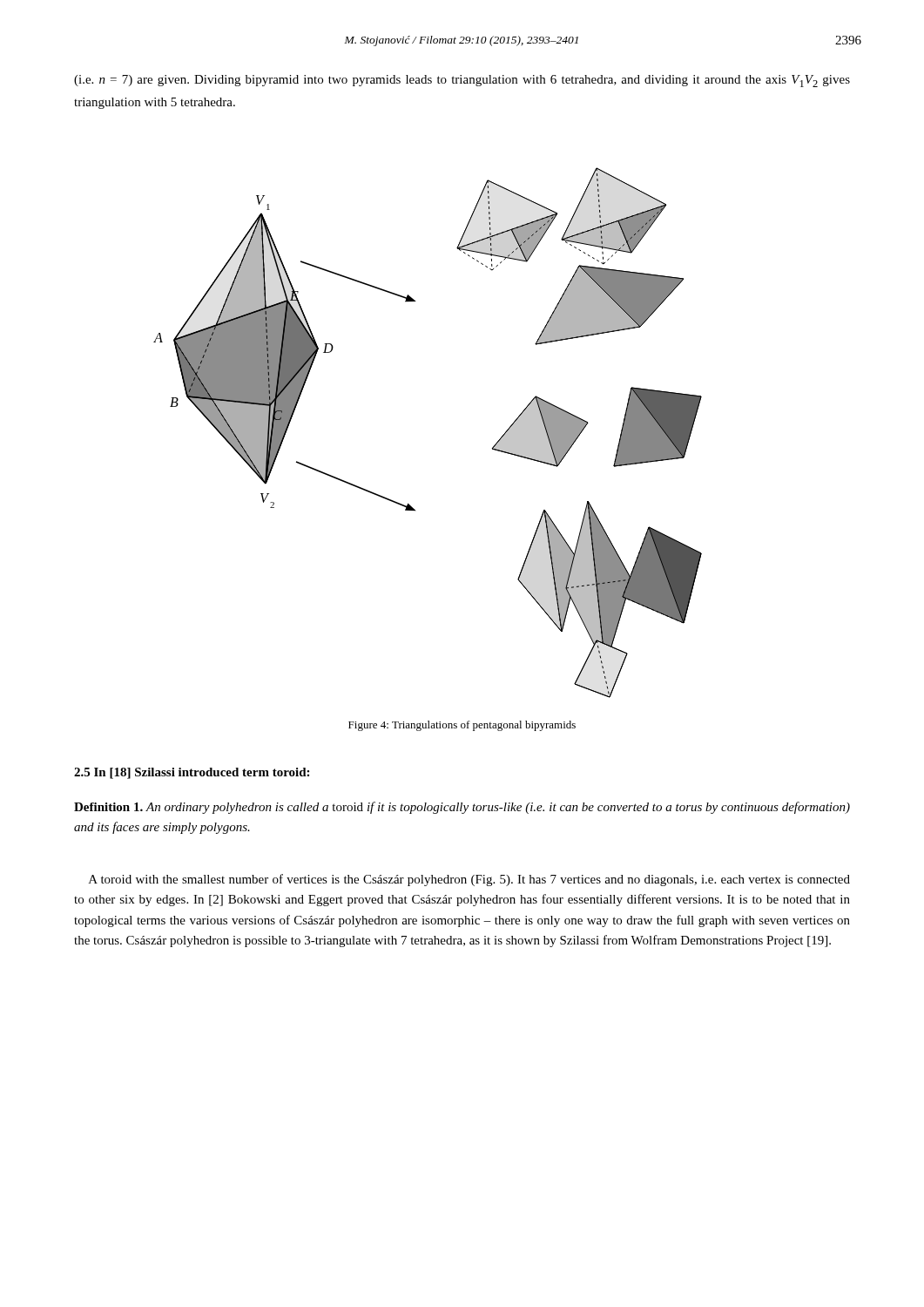Select the block starting "A toroid with"
924x1307 pixels.
(462, 910)
